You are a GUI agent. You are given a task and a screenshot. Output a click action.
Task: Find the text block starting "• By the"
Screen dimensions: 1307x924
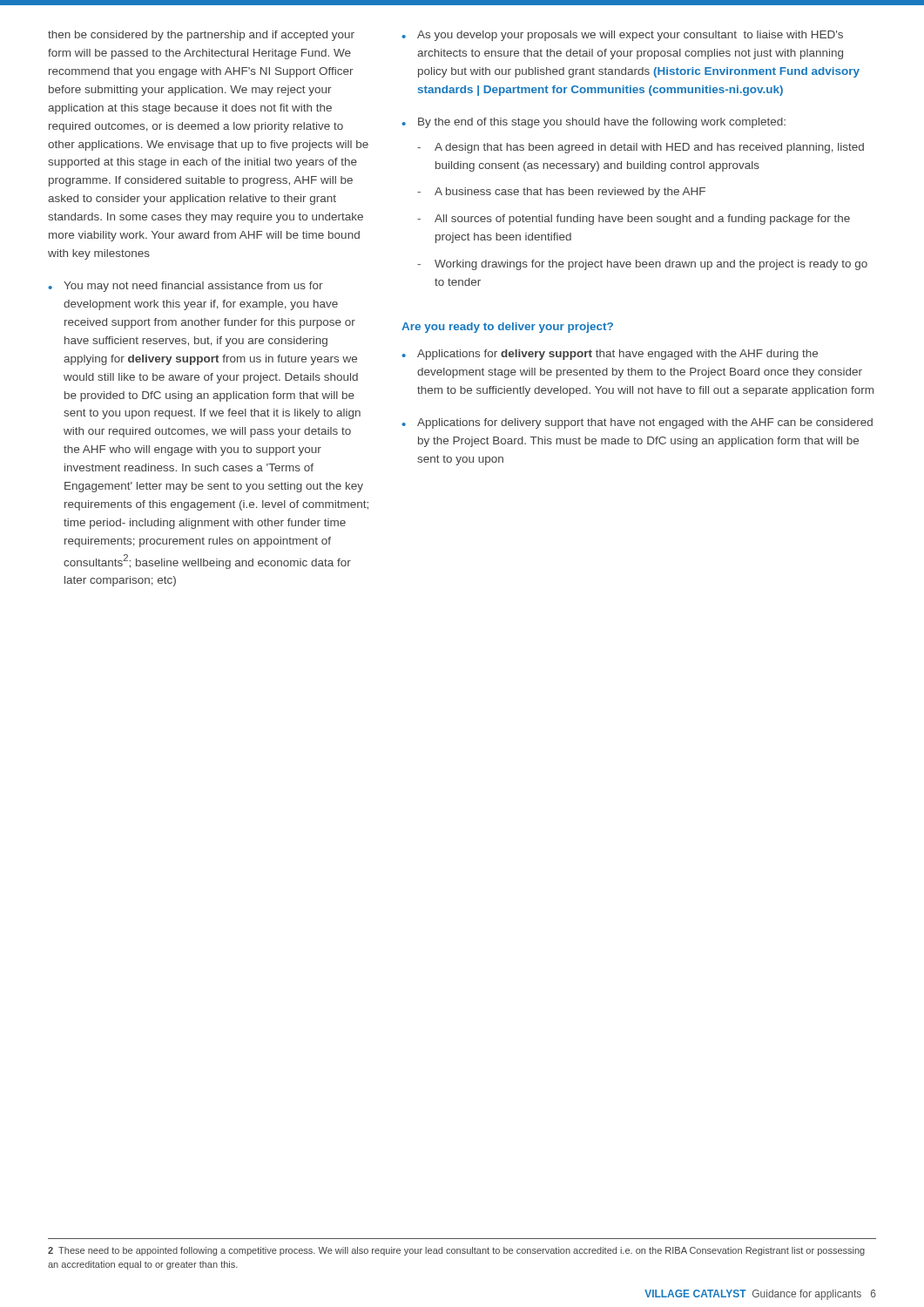[x=639, y=207]
